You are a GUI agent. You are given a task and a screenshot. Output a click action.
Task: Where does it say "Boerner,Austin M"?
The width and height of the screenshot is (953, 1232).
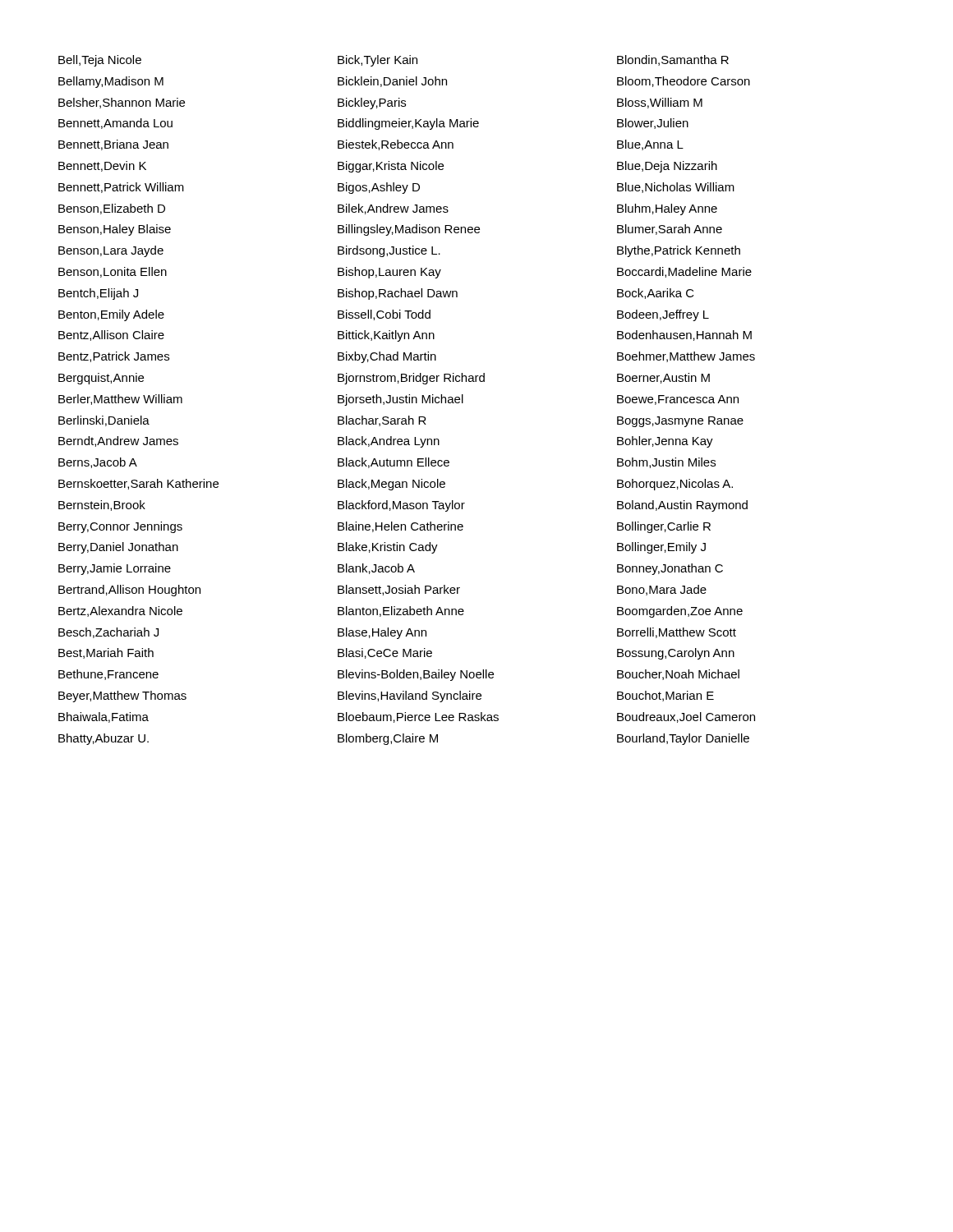[x=663, y=377]
